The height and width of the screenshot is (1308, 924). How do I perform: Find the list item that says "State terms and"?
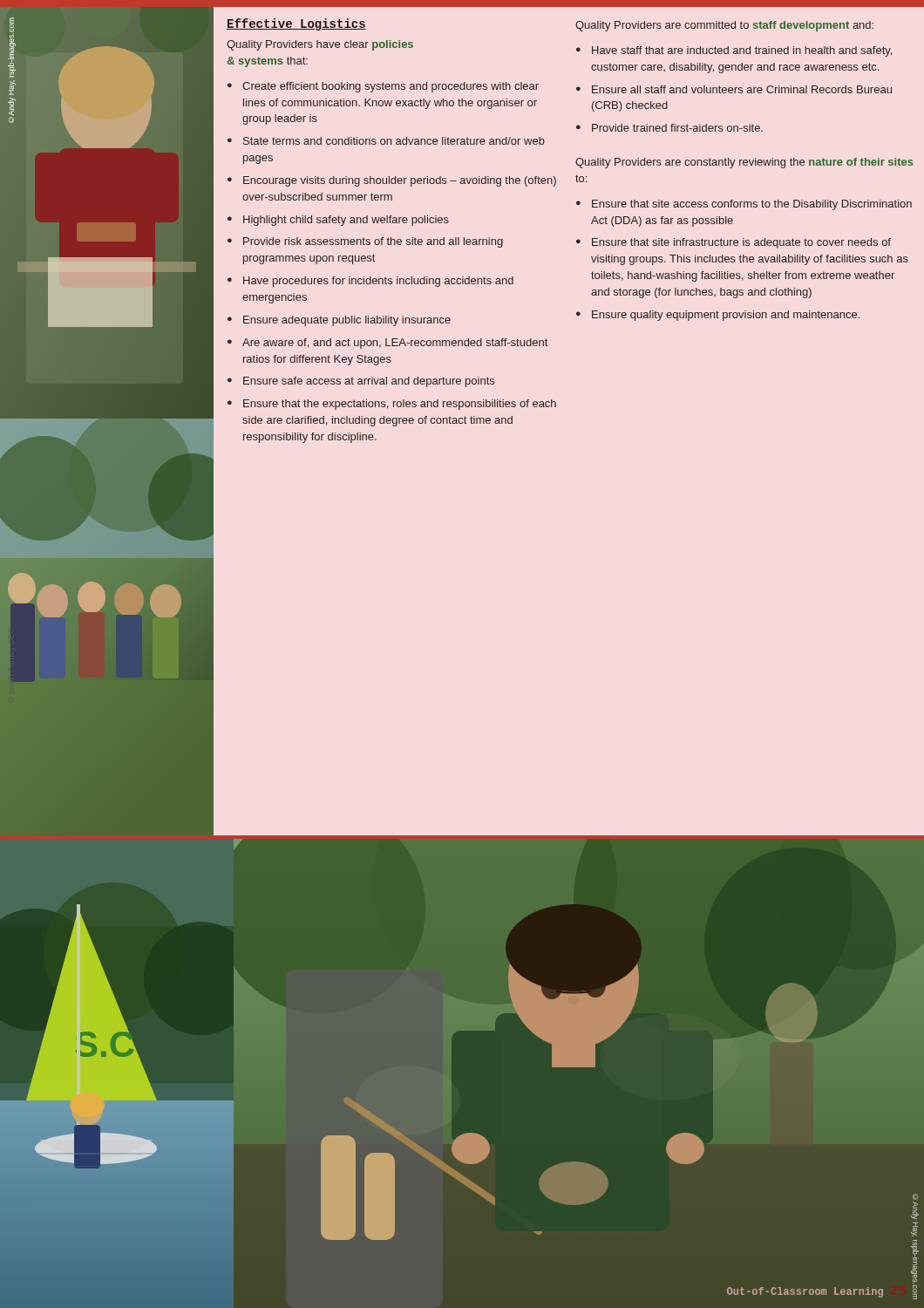(394, 149)
